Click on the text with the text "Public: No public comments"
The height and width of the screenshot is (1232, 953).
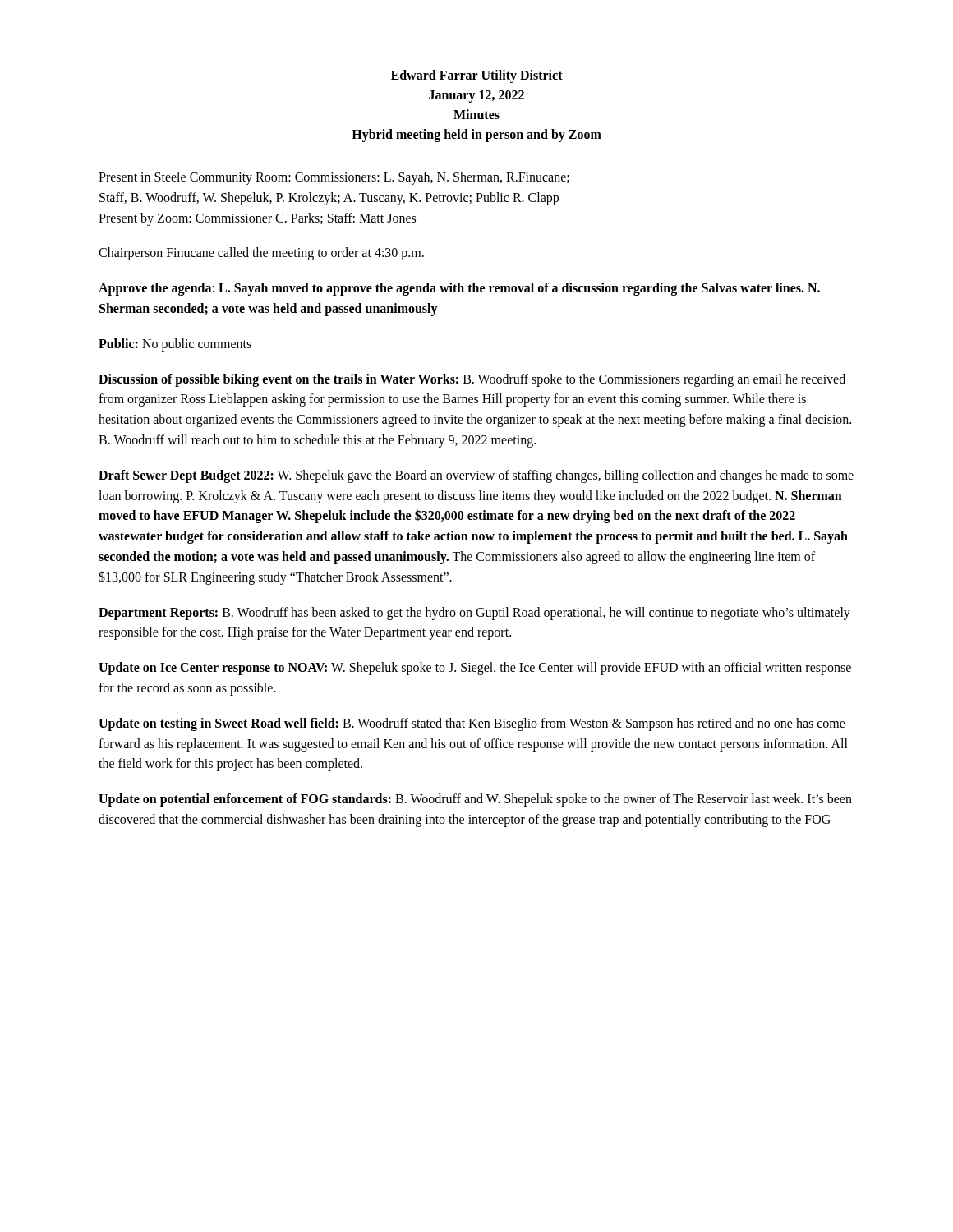(175, 344)
